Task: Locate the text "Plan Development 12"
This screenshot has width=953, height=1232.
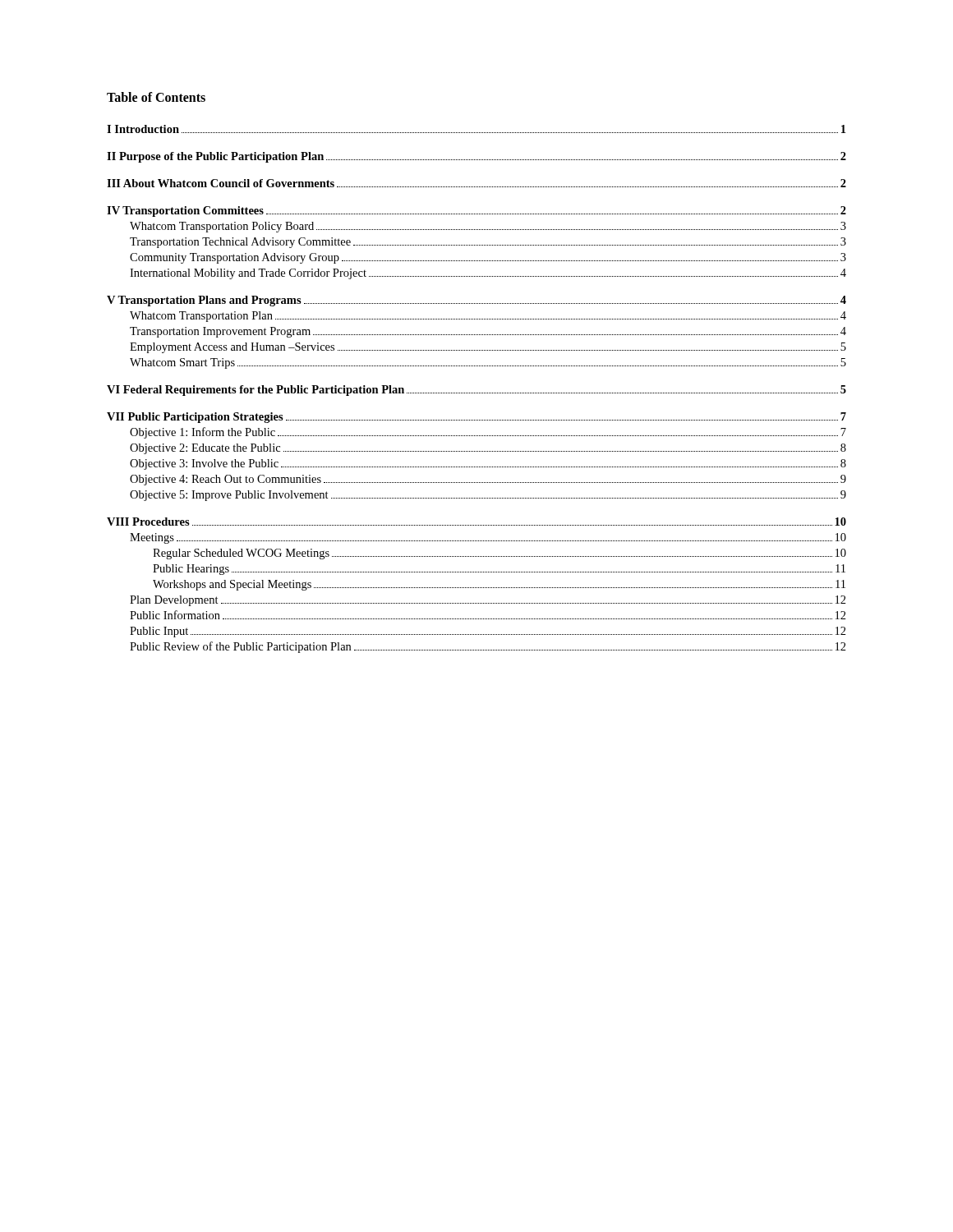Action: [x=488, y=600]
